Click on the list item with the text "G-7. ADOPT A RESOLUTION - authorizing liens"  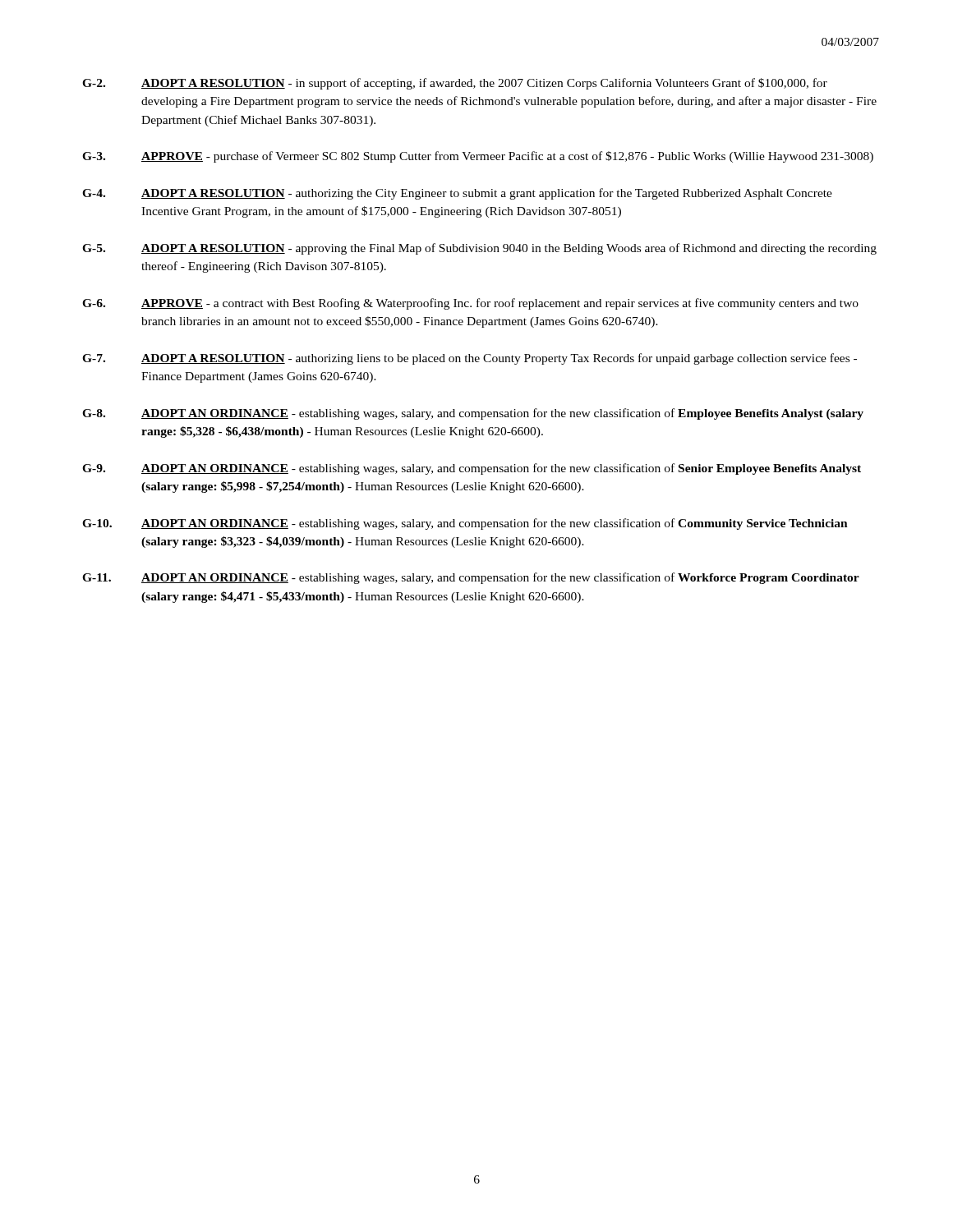[481, 367]
